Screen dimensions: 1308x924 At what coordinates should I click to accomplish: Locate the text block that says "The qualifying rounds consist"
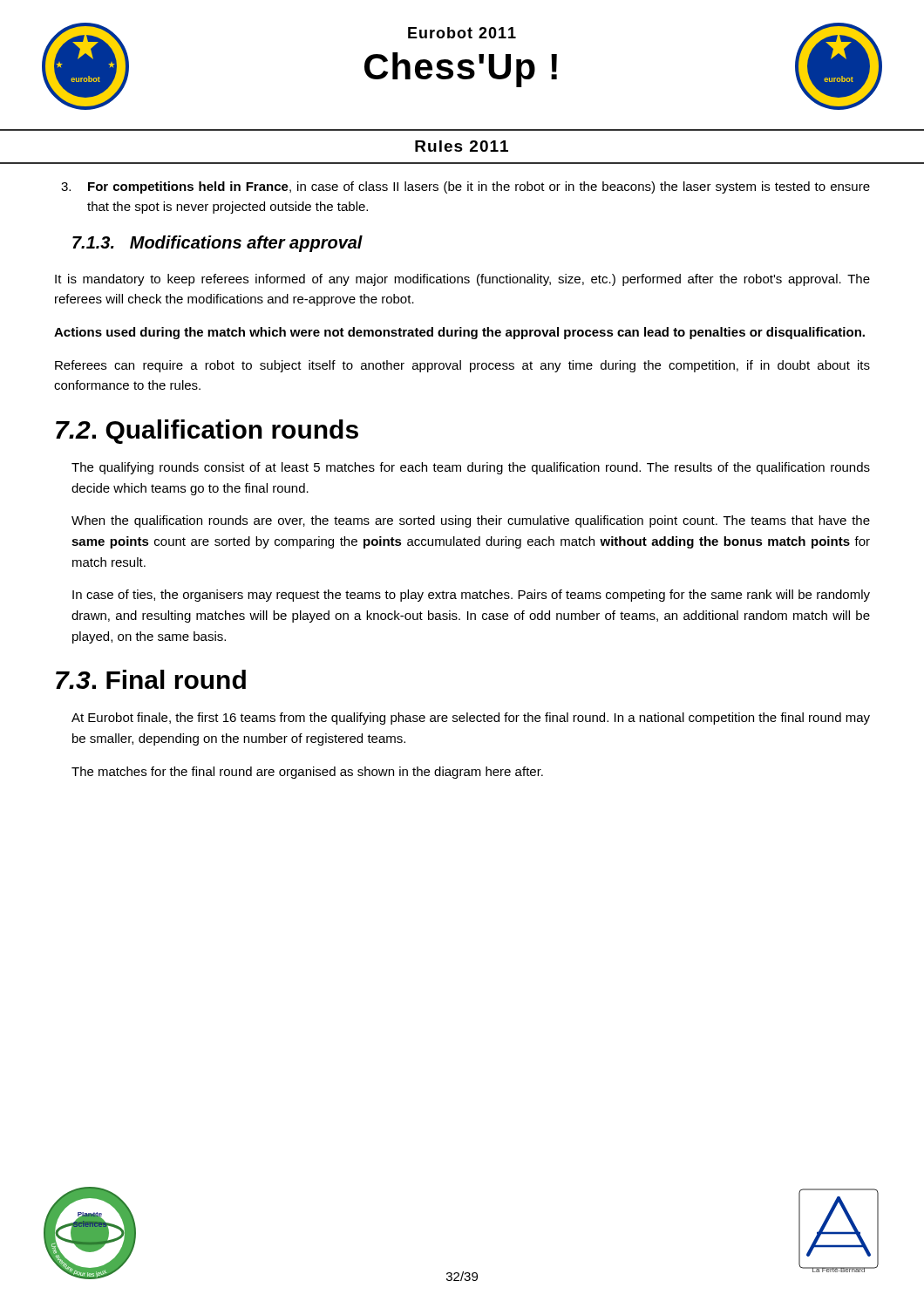pyautogui.click(x=471, y=477)
